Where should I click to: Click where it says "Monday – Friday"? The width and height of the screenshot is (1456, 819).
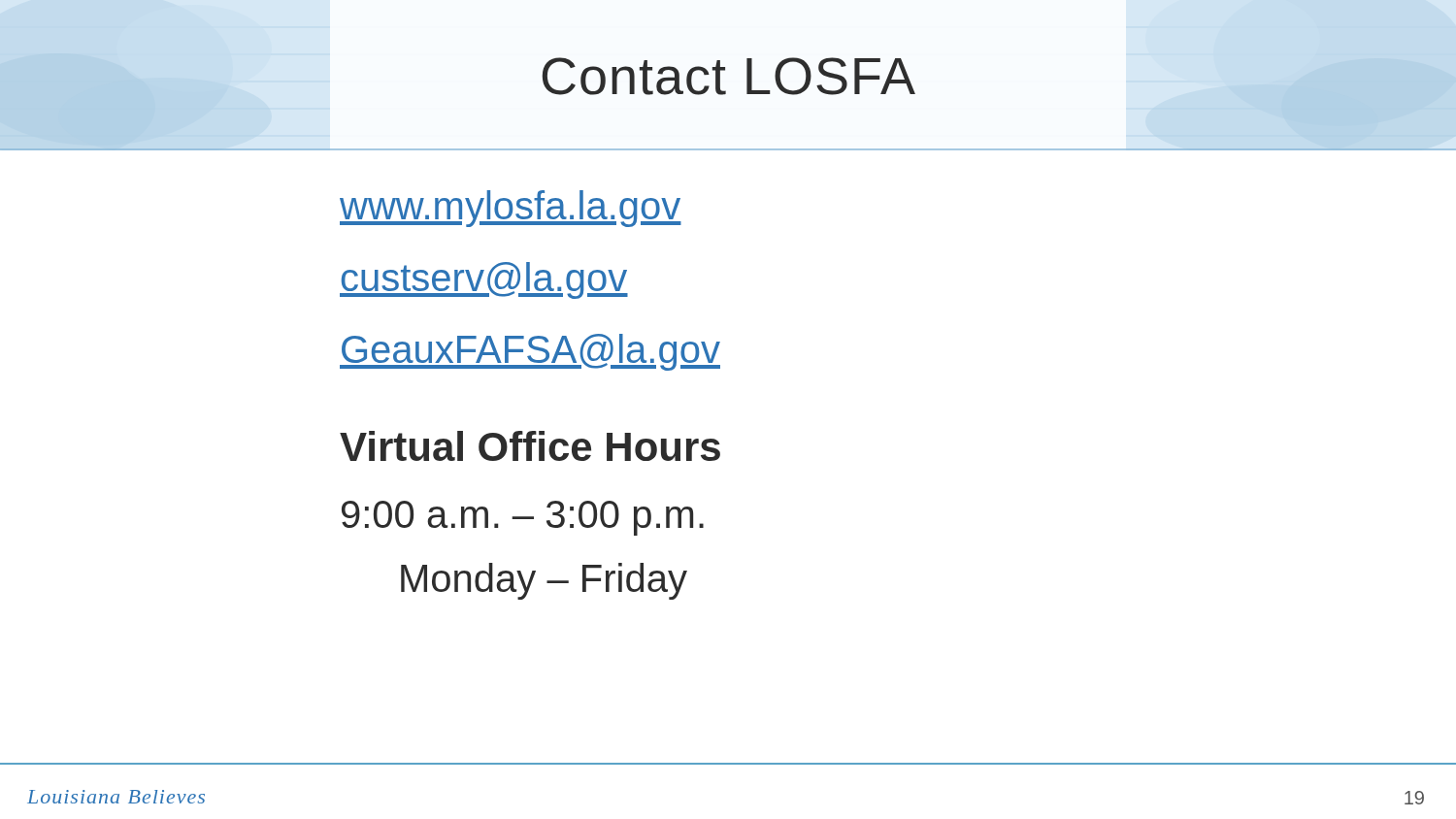pos(543,578)
